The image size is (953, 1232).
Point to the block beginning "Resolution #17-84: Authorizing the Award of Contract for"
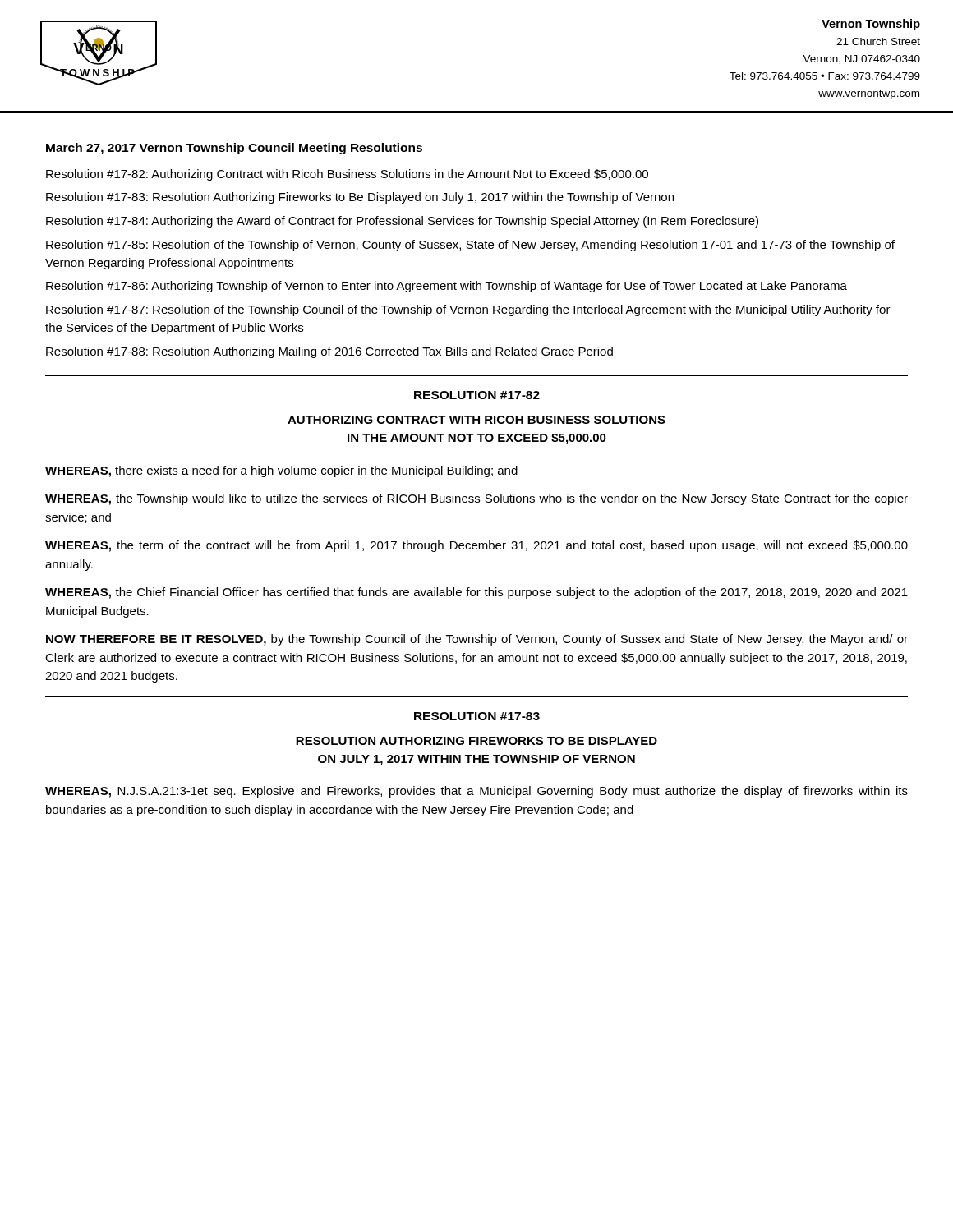(402, 221)
